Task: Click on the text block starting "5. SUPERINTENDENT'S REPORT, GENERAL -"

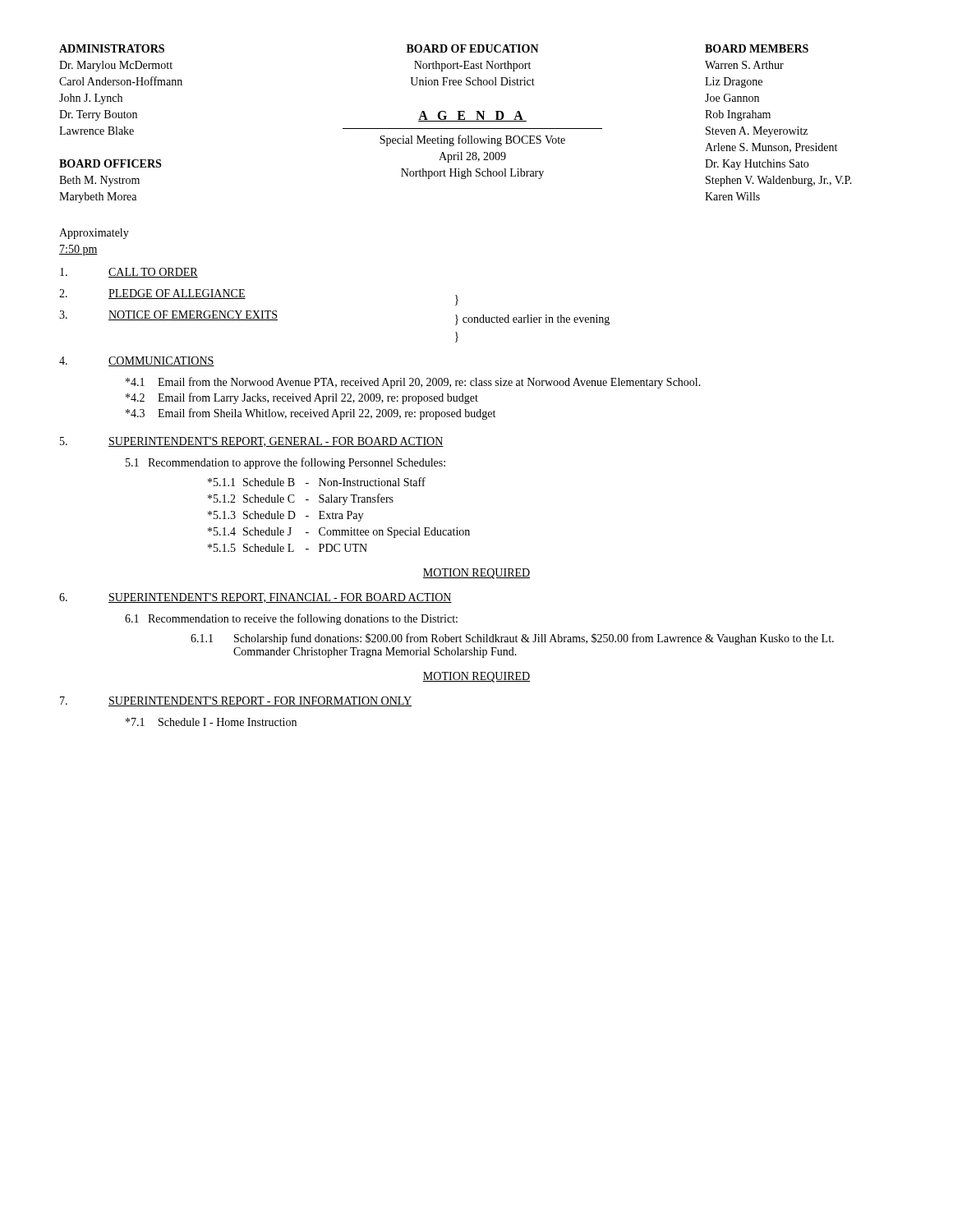Action: click(x=251, y=442)
